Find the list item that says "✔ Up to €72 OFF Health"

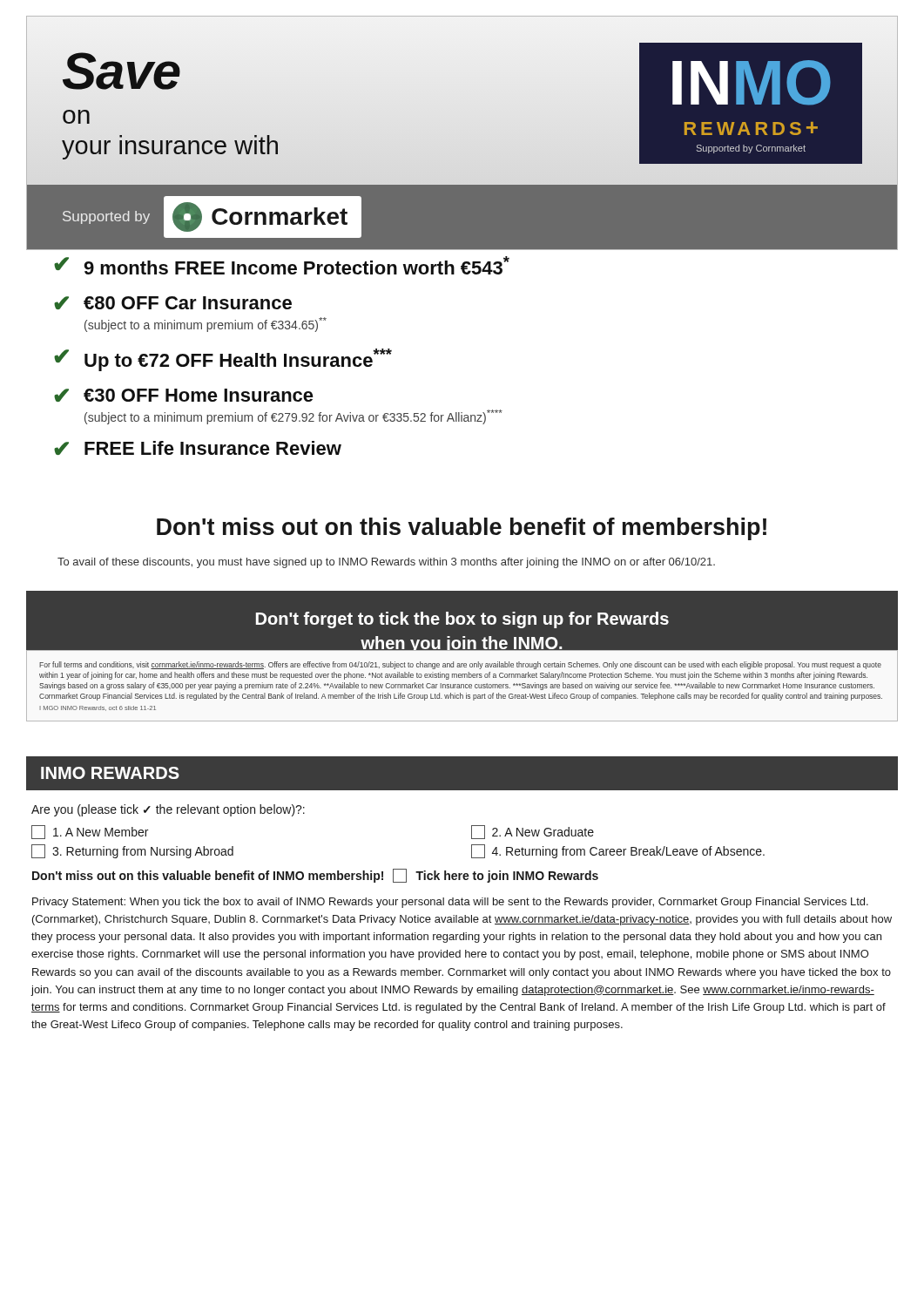click(x=222, y=359)
